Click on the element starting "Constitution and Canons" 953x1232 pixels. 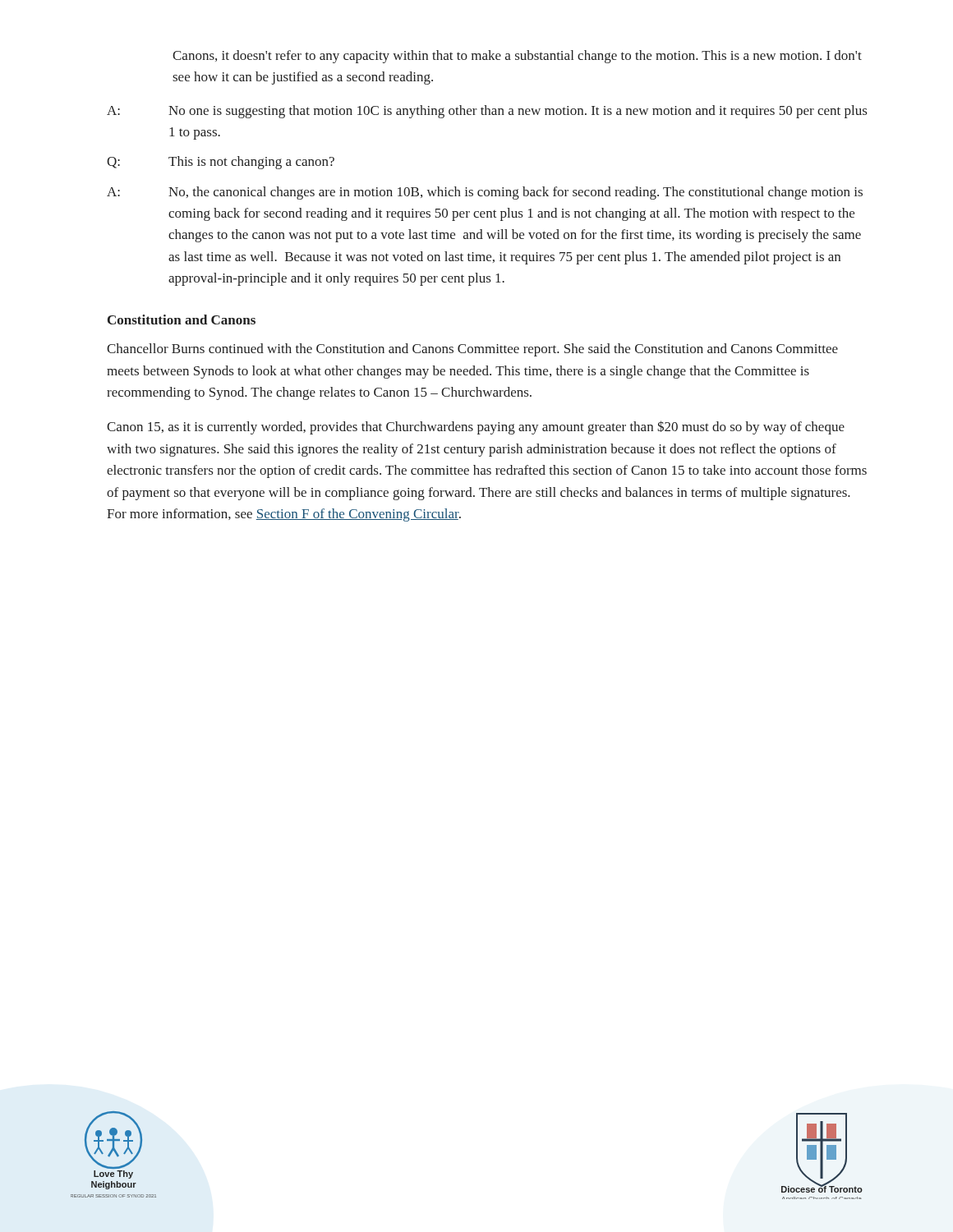click(181, 320)
